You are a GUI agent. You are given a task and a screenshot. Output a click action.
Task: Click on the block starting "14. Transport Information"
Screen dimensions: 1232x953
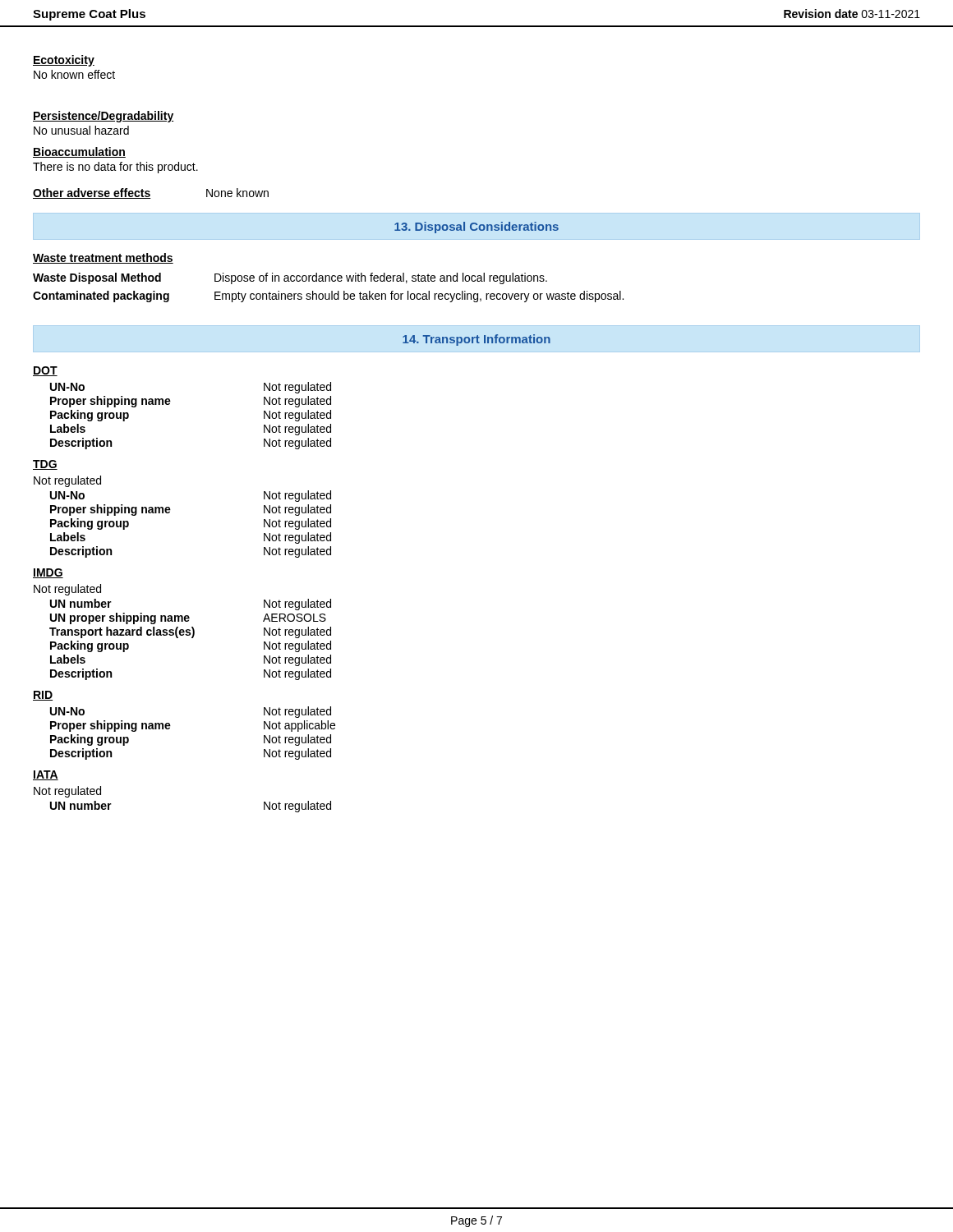(476, 339)
